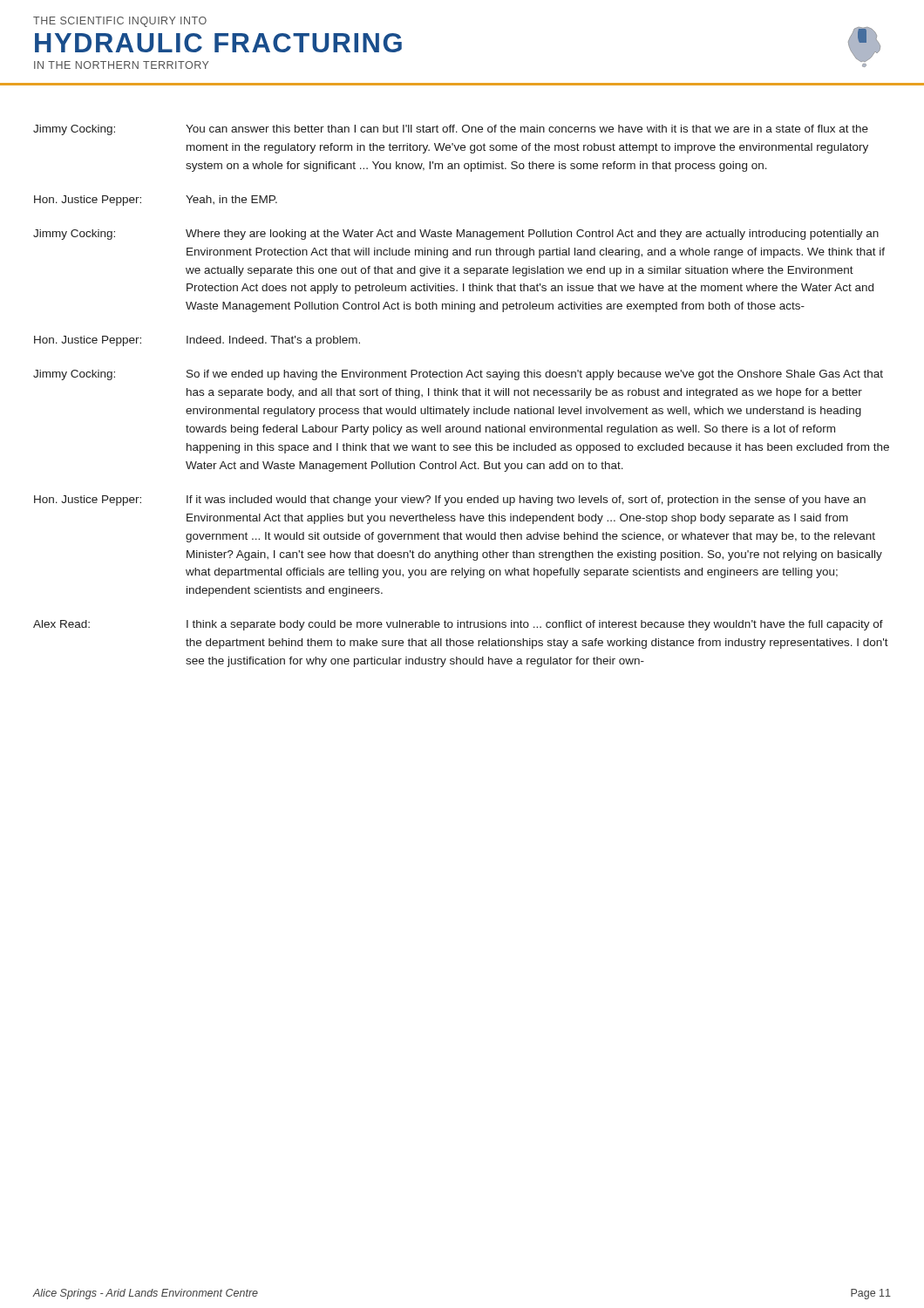Click the passage that begins "Jimmy Cocking: So if we ended up having"

(x=462, y=420)
